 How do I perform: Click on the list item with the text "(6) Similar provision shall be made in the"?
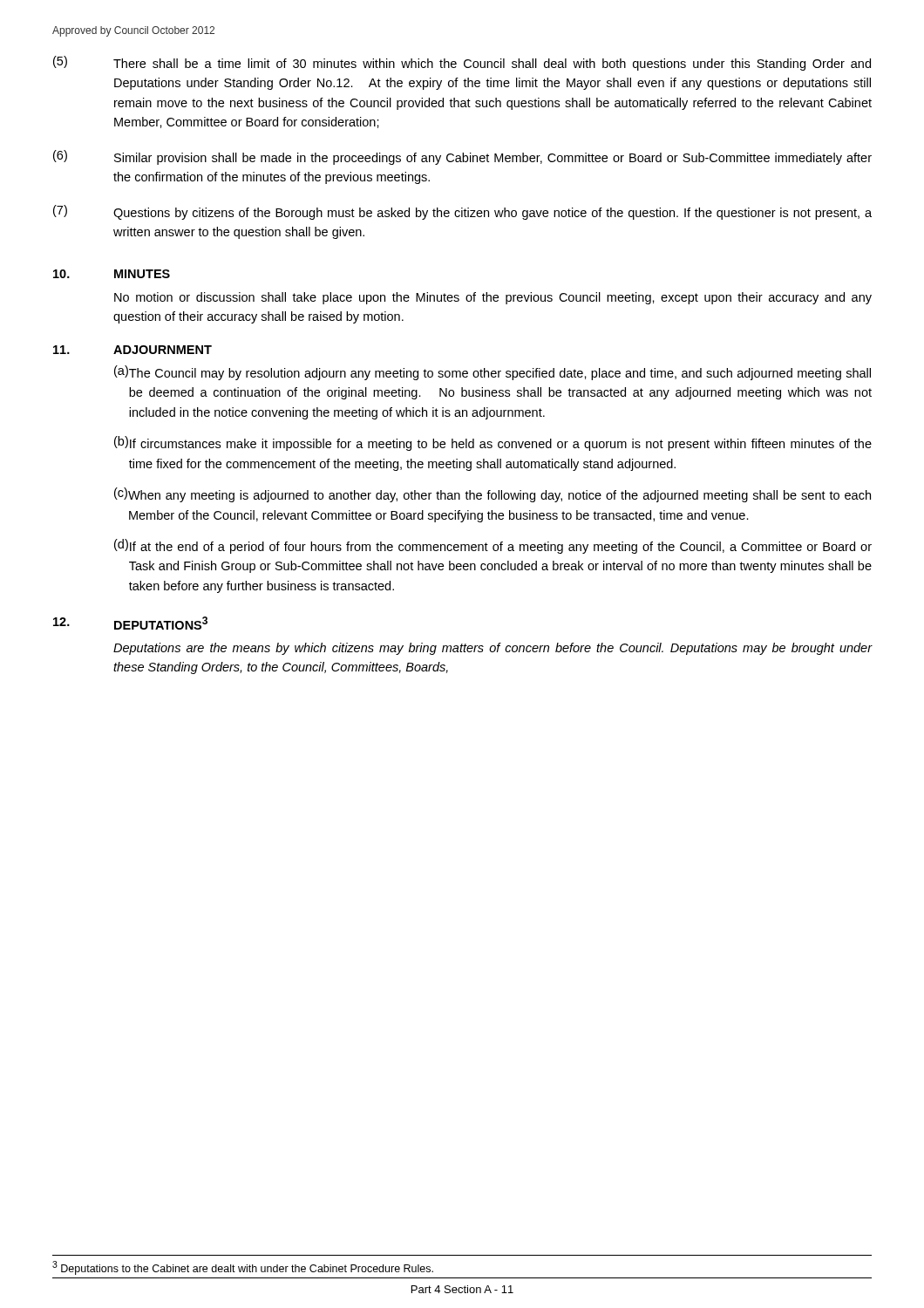(x=462, y=168)
